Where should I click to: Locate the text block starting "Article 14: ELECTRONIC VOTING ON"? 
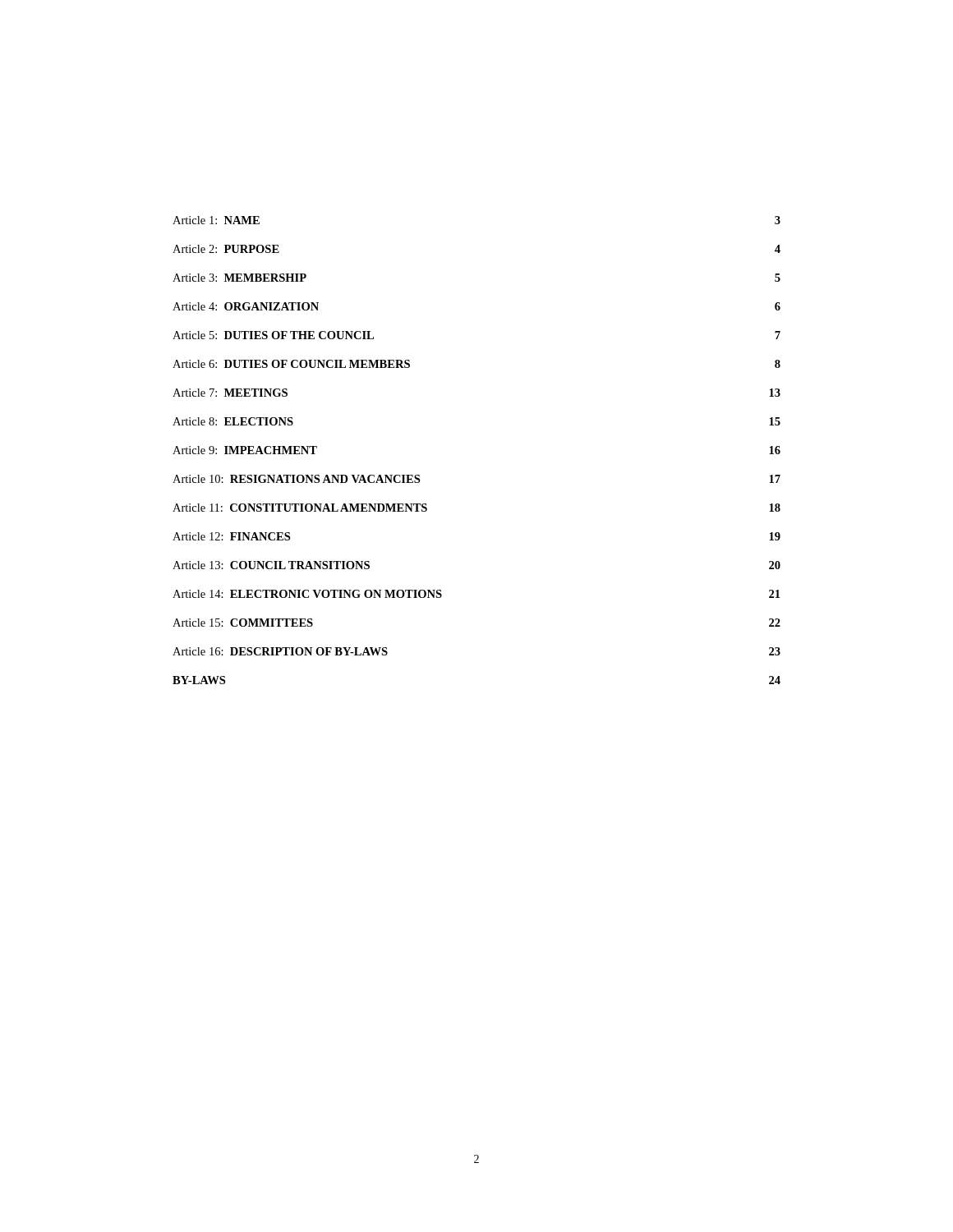tap(304, 593)
